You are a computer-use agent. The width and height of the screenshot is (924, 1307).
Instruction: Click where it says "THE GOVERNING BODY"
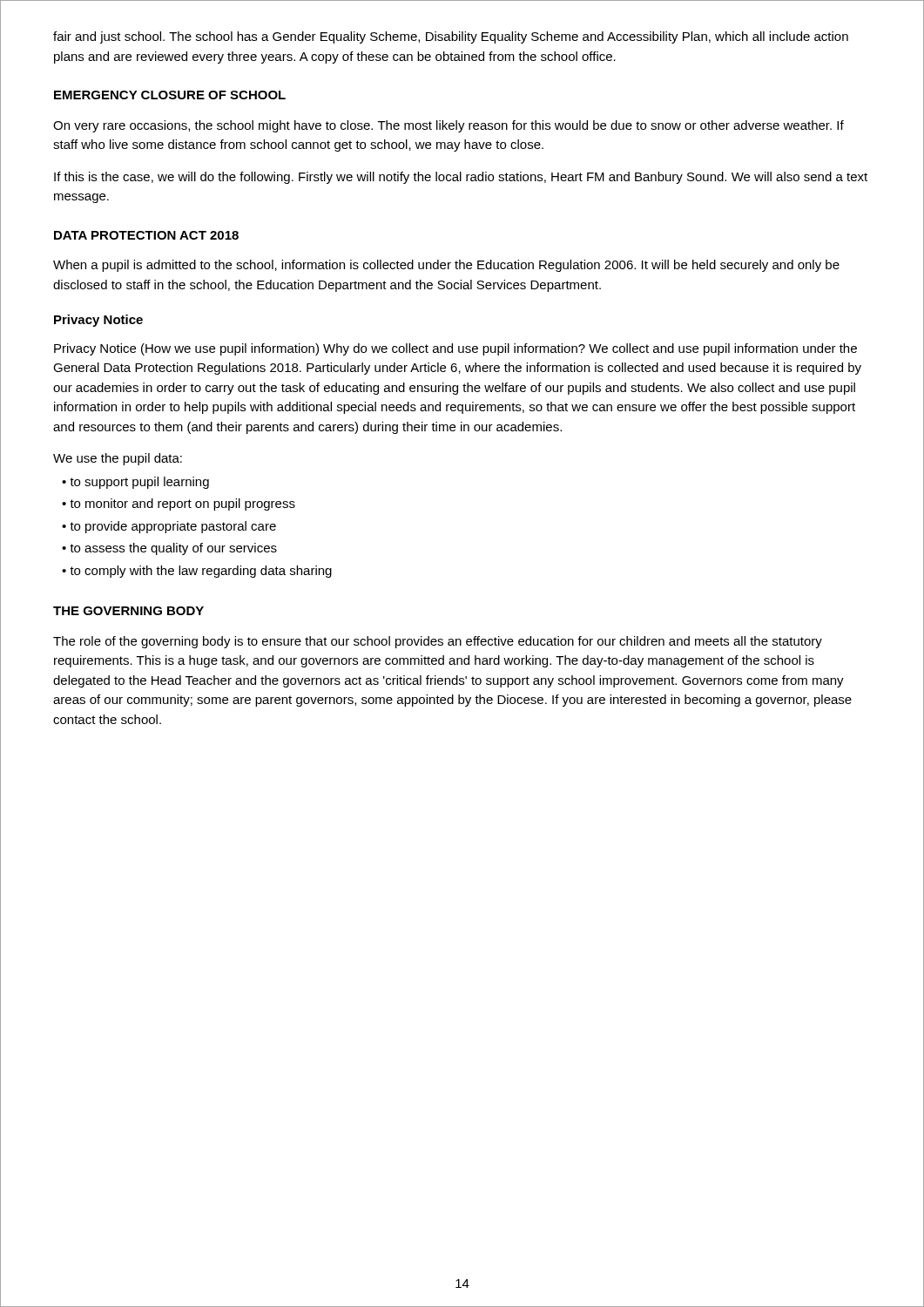click(129, 610)
